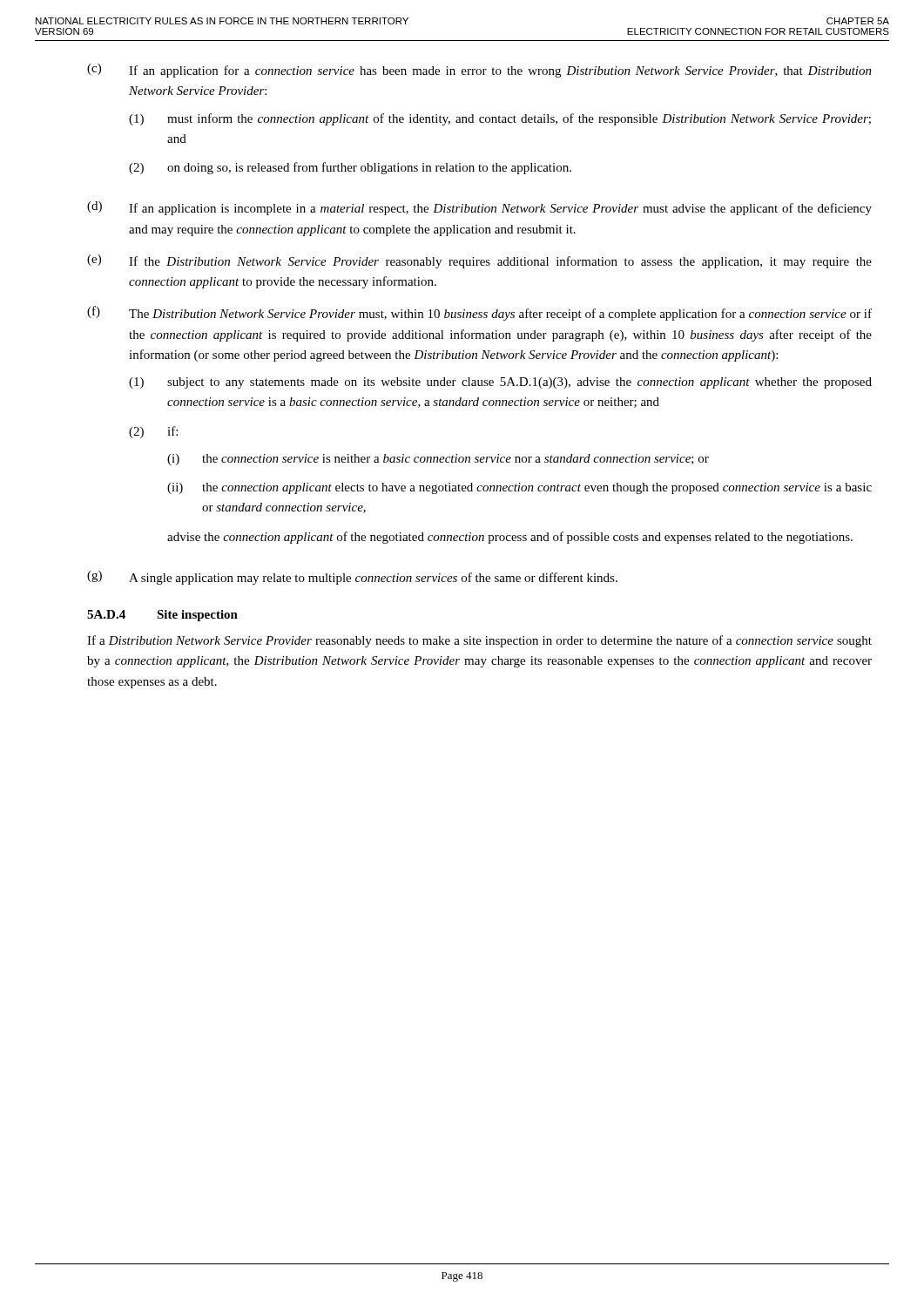The width and height of the screenshot is (924, 1307).
Task: Select the list item containing "(f) The Distribution"
Action: coord(479,313)
